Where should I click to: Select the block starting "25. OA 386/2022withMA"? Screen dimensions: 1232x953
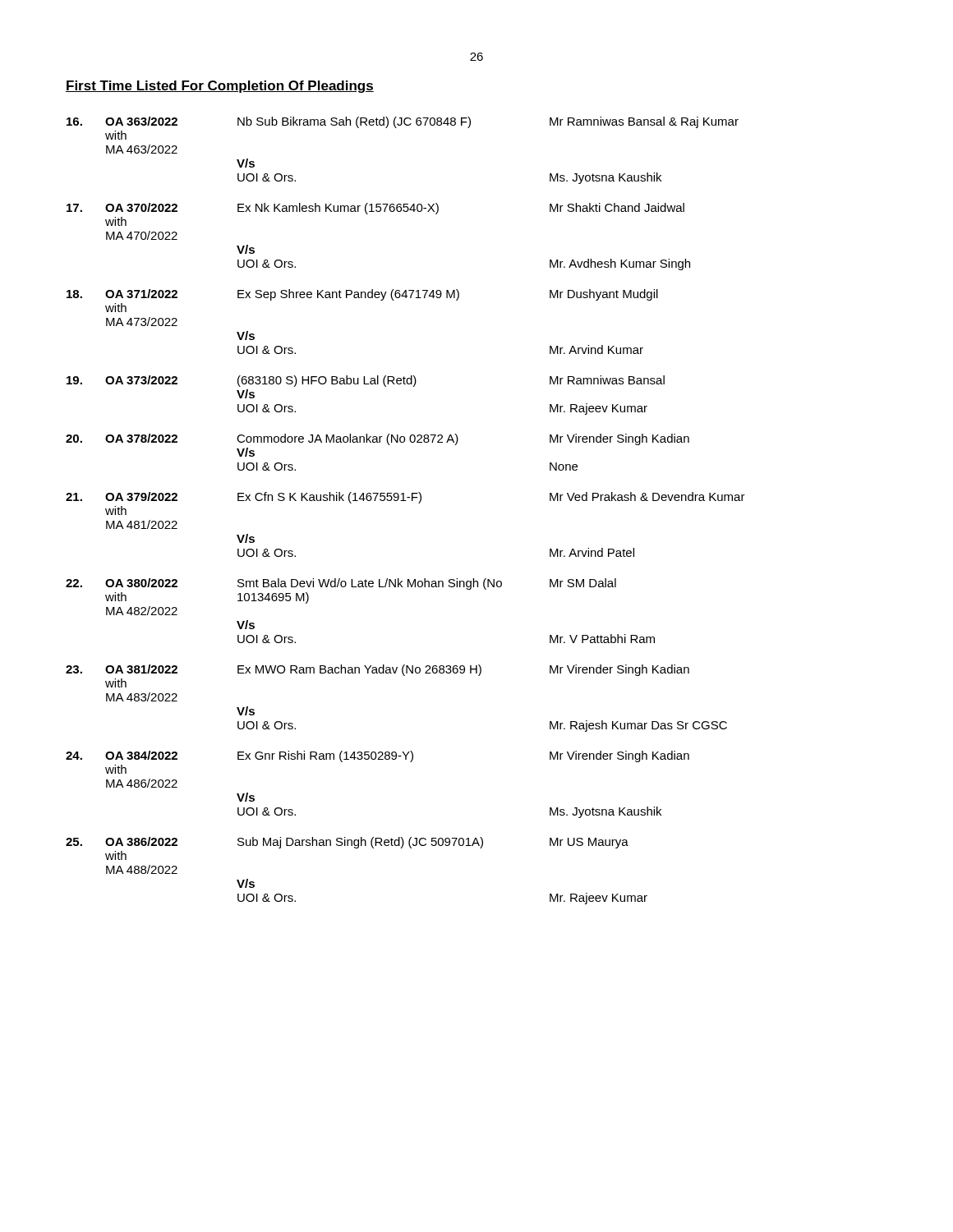tap(347, 843)
